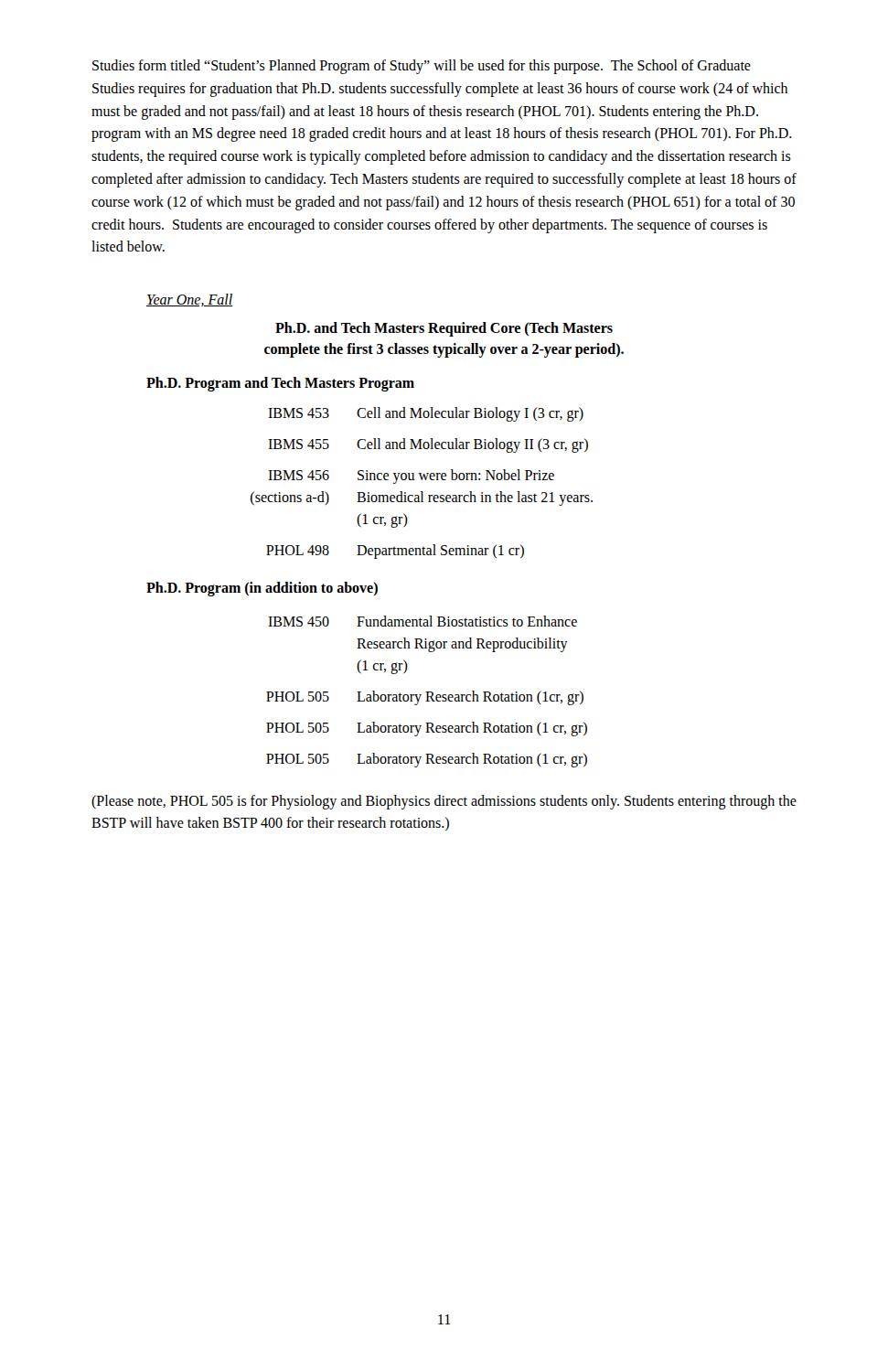The height and width of the screenshot is (1372, 888).
Task: Select the text block starting "IBMS 456(sections a-d) Since you were born:"
Action: (462, 497)
